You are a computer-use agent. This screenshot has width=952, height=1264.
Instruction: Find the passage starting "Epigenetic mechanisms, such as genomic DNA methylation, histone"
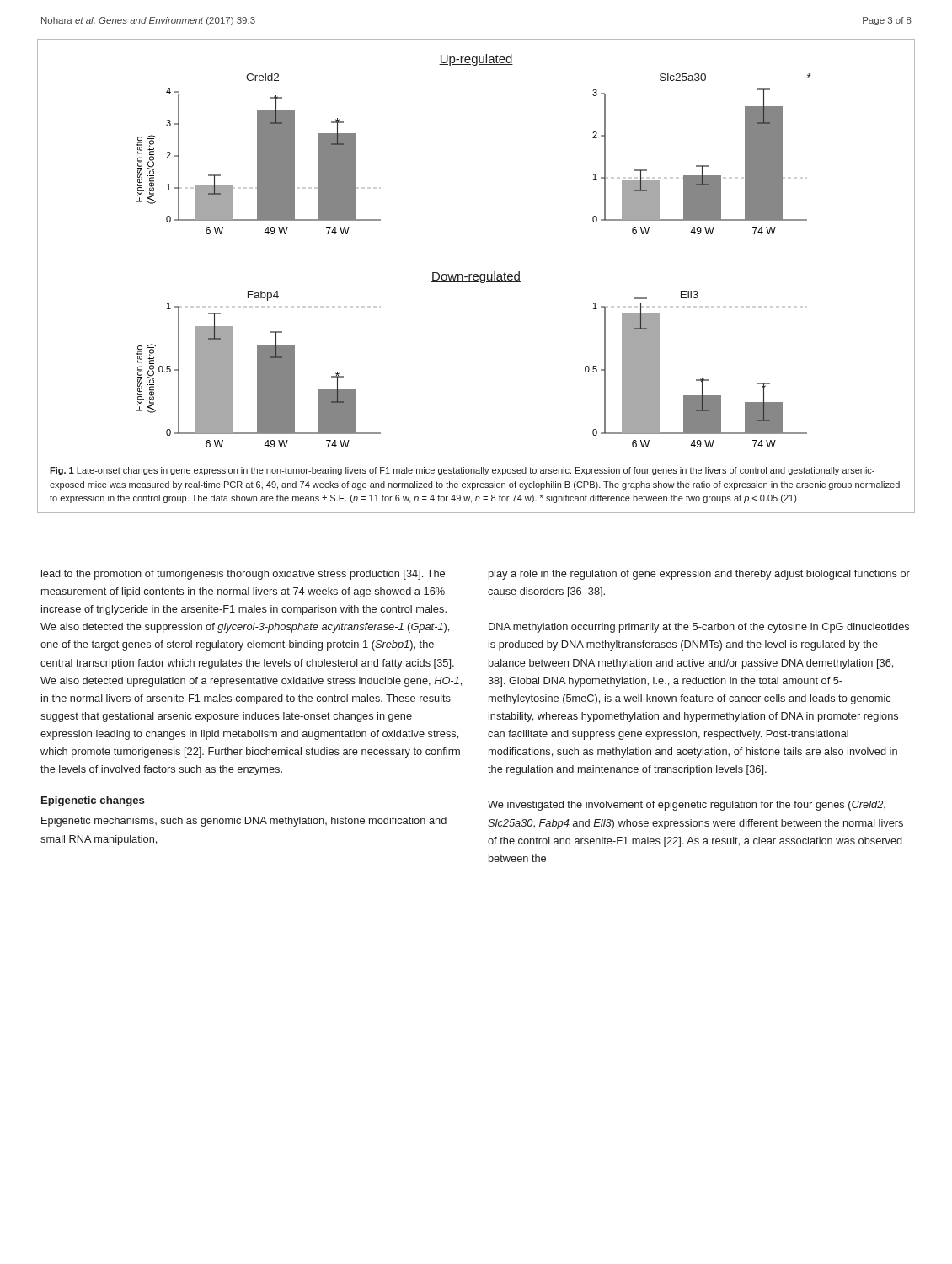point(244,830)
